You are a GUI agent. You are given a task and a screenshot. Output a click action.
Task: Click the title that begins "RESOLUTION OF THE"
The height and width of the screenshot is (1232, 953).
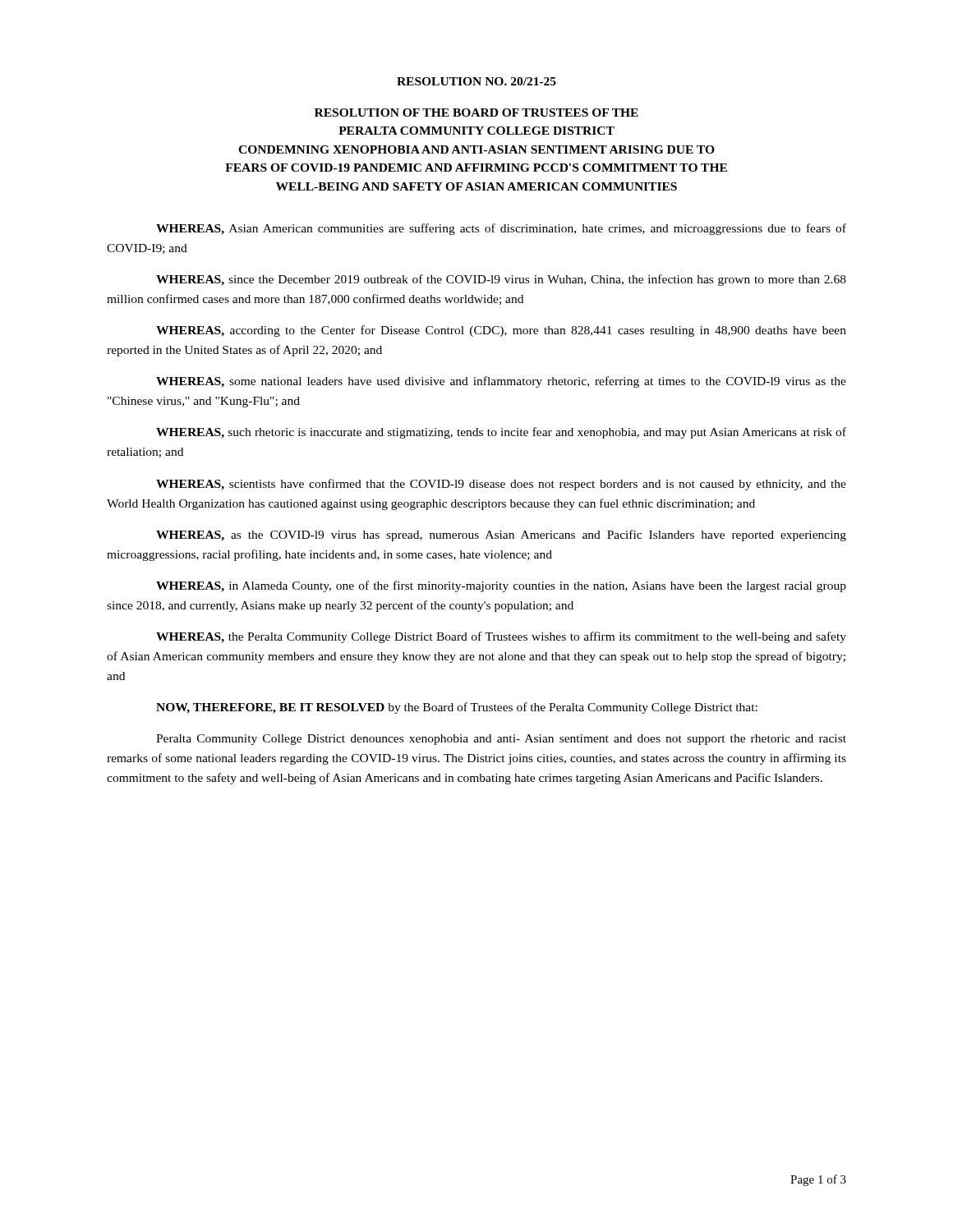point(476,149)
